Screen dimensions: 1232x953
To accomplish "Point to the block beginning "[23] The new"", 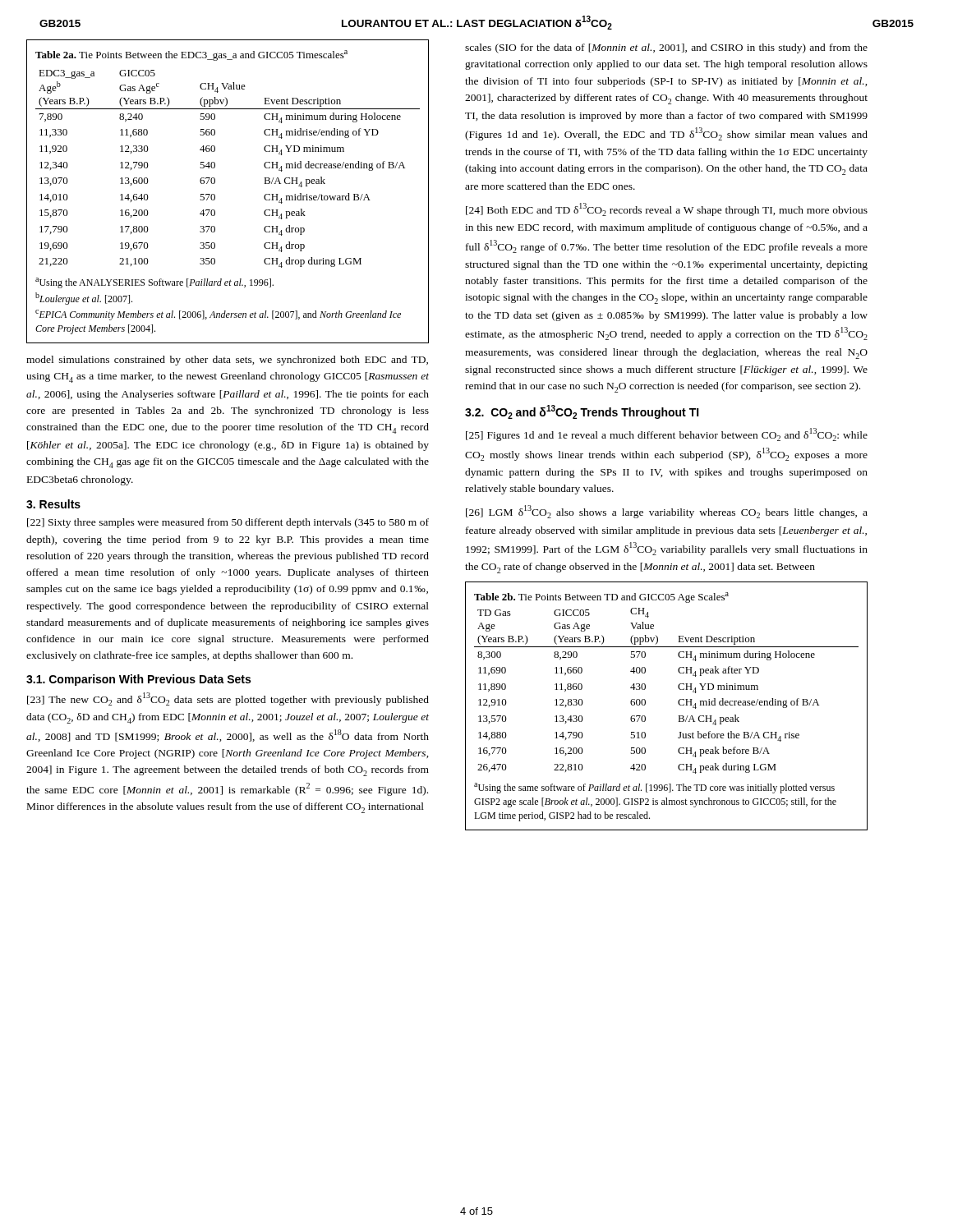I will tap(228, 752).
